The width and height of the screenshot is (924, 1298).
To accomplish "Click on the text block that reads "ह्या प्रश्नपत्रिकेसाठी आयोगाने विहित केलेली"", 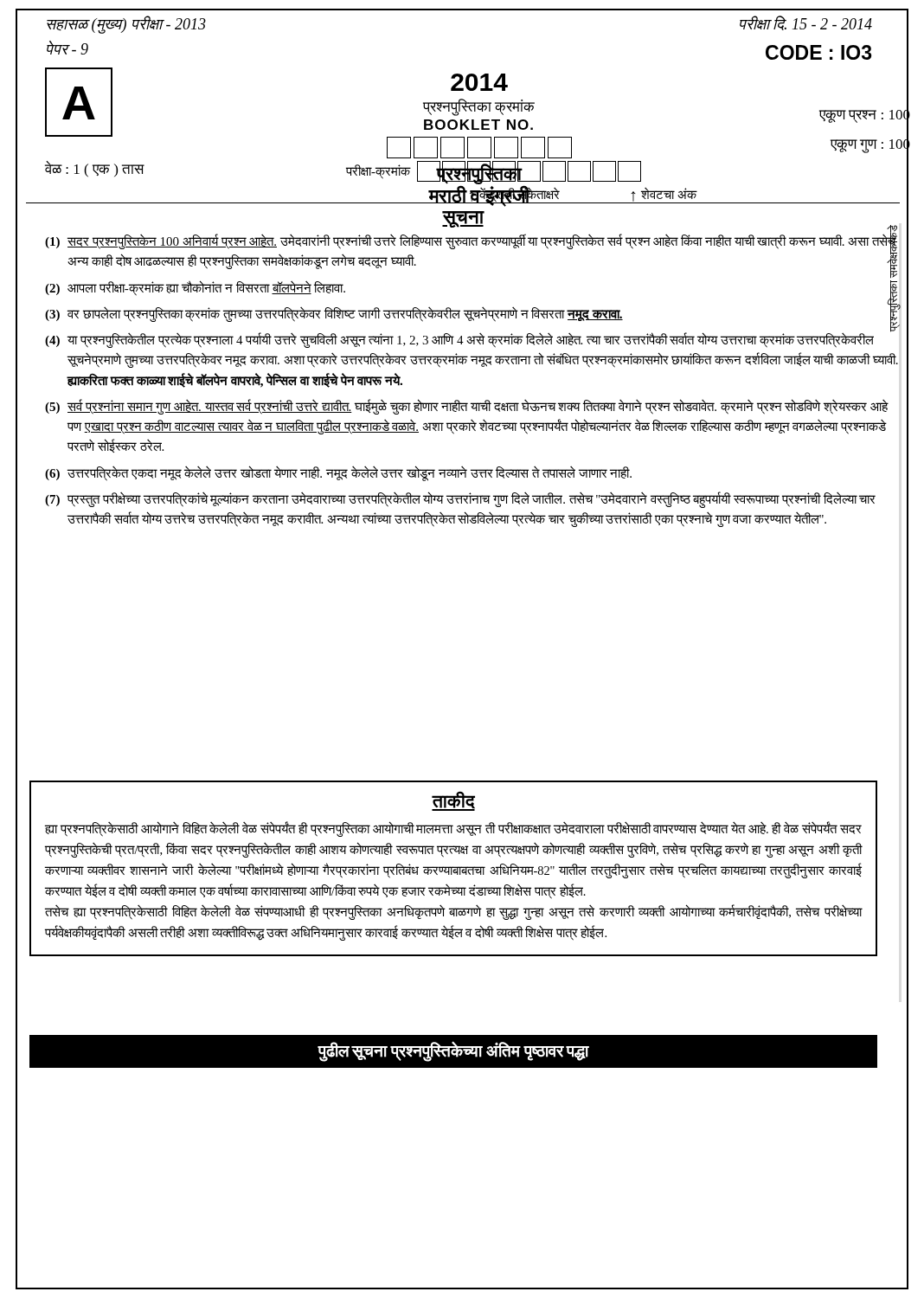I will pos(453,881).
